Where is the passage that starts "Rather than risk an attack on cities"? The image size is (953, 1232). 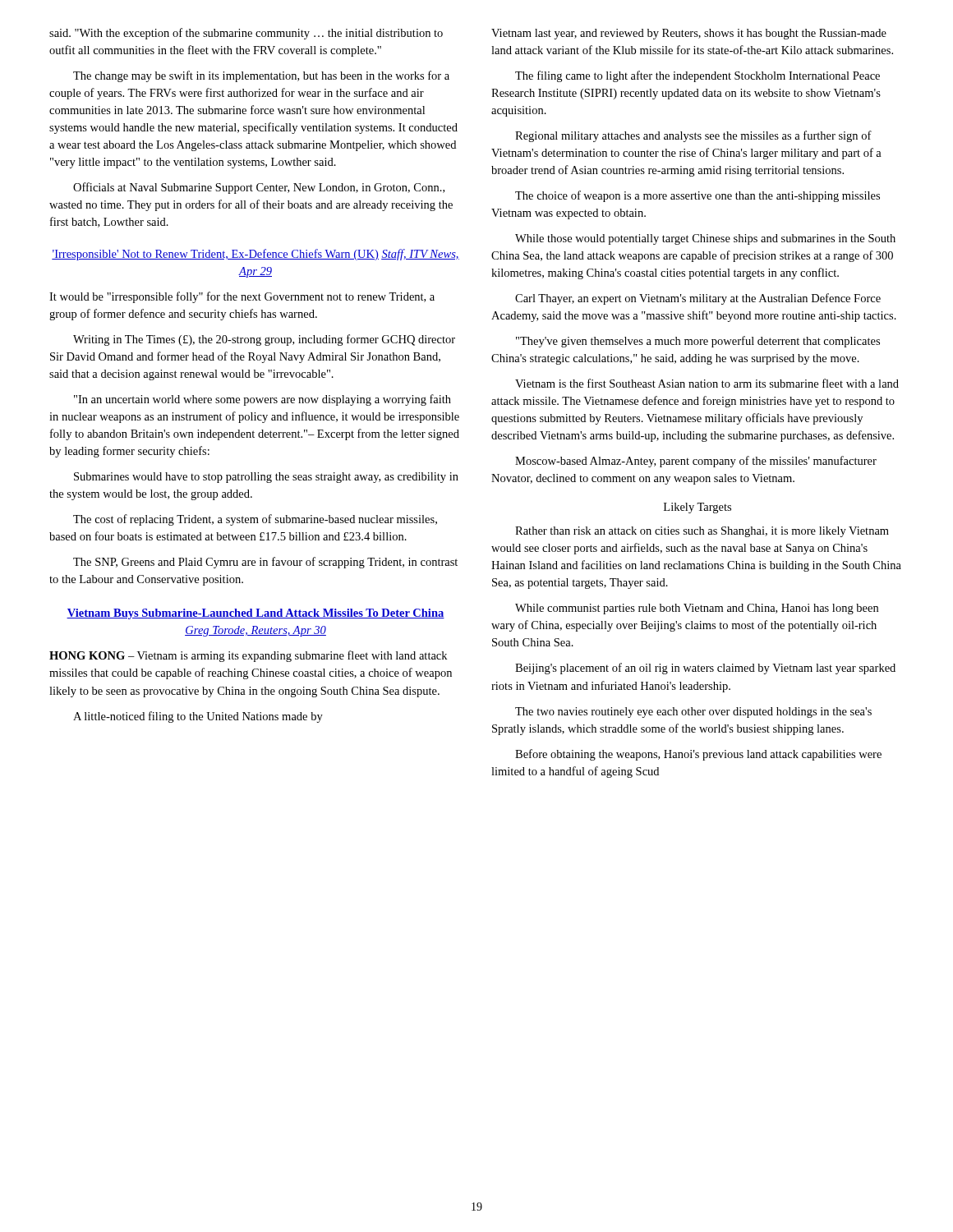pos(698,557)
